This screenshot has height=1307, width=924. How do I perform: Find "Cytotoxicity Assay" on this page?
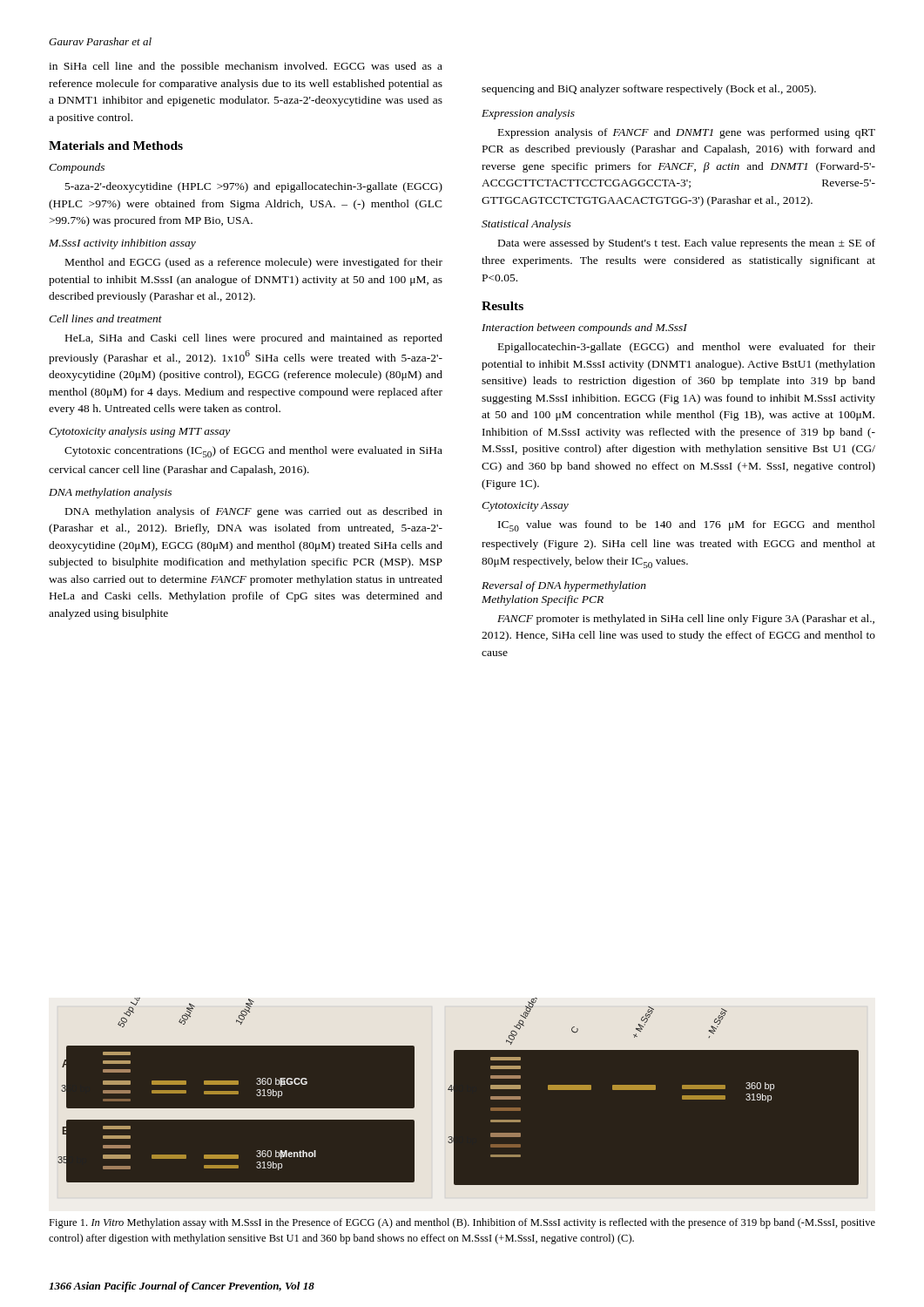coord(525,505)
